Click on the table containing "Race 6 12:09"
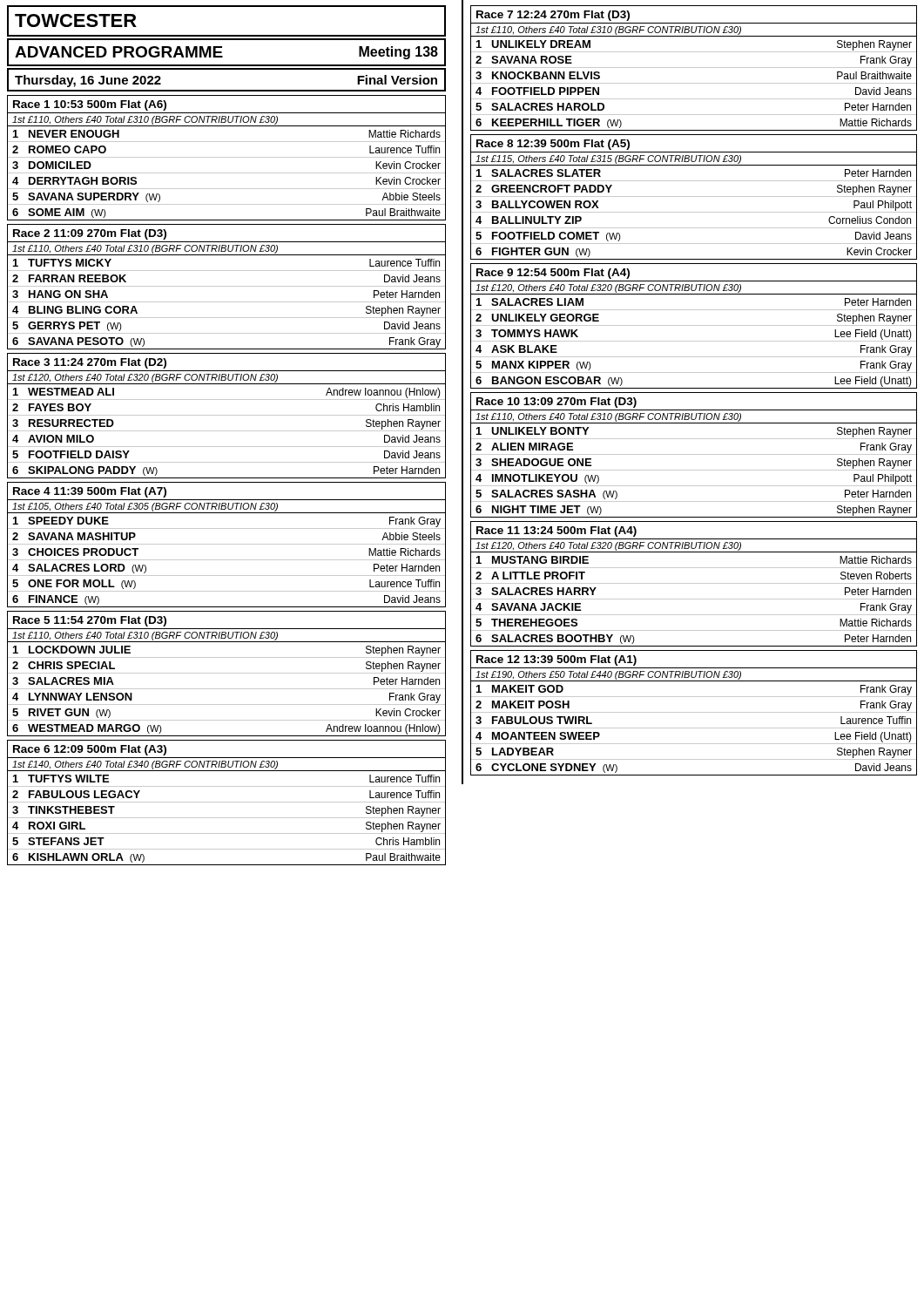924x1307 pixels. pyautogui.click(x=226, y=802)
